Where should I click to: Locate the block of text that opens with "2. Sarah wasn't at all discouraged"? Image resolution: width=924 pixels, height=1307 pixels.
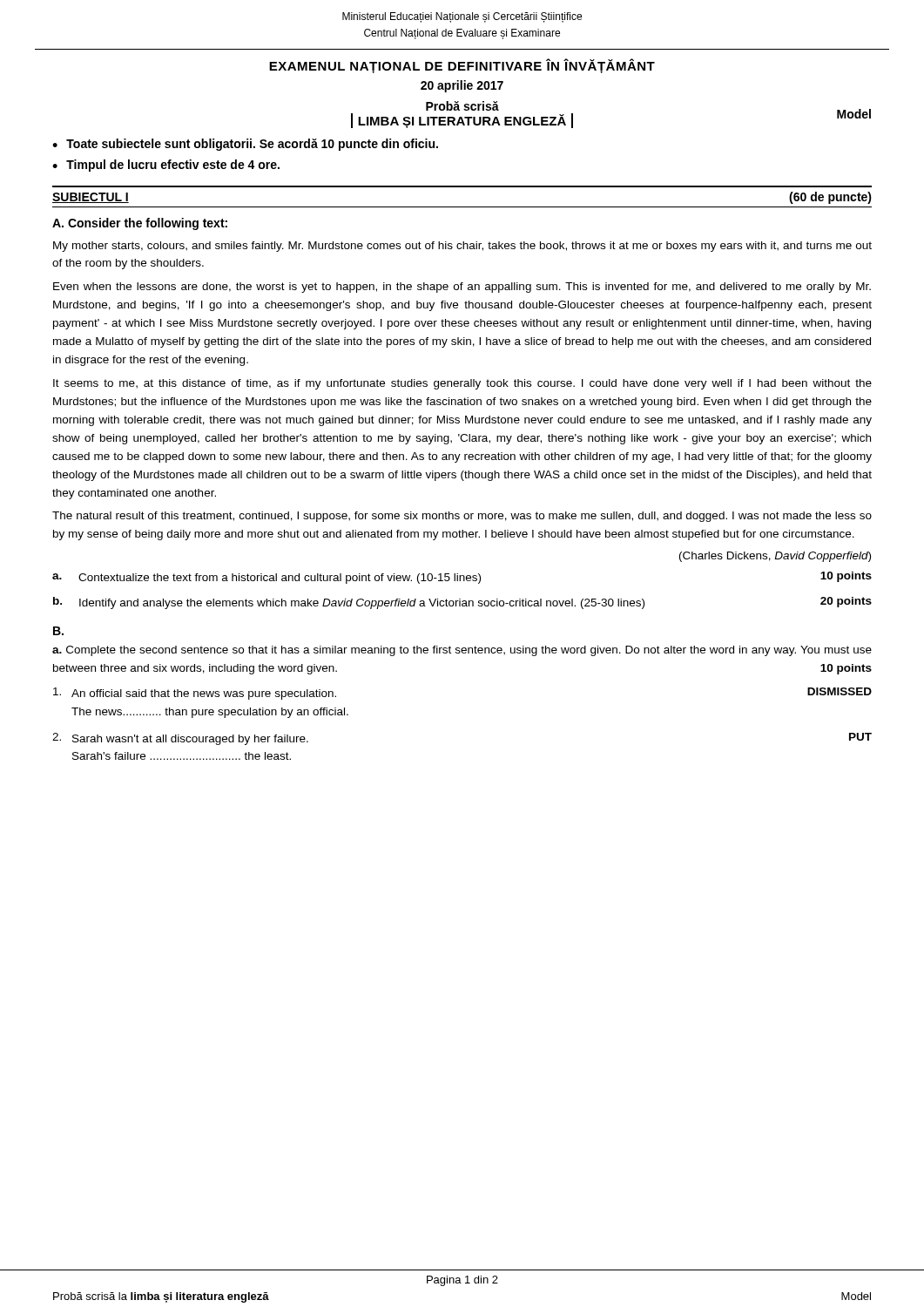click(x=178, y=738)
